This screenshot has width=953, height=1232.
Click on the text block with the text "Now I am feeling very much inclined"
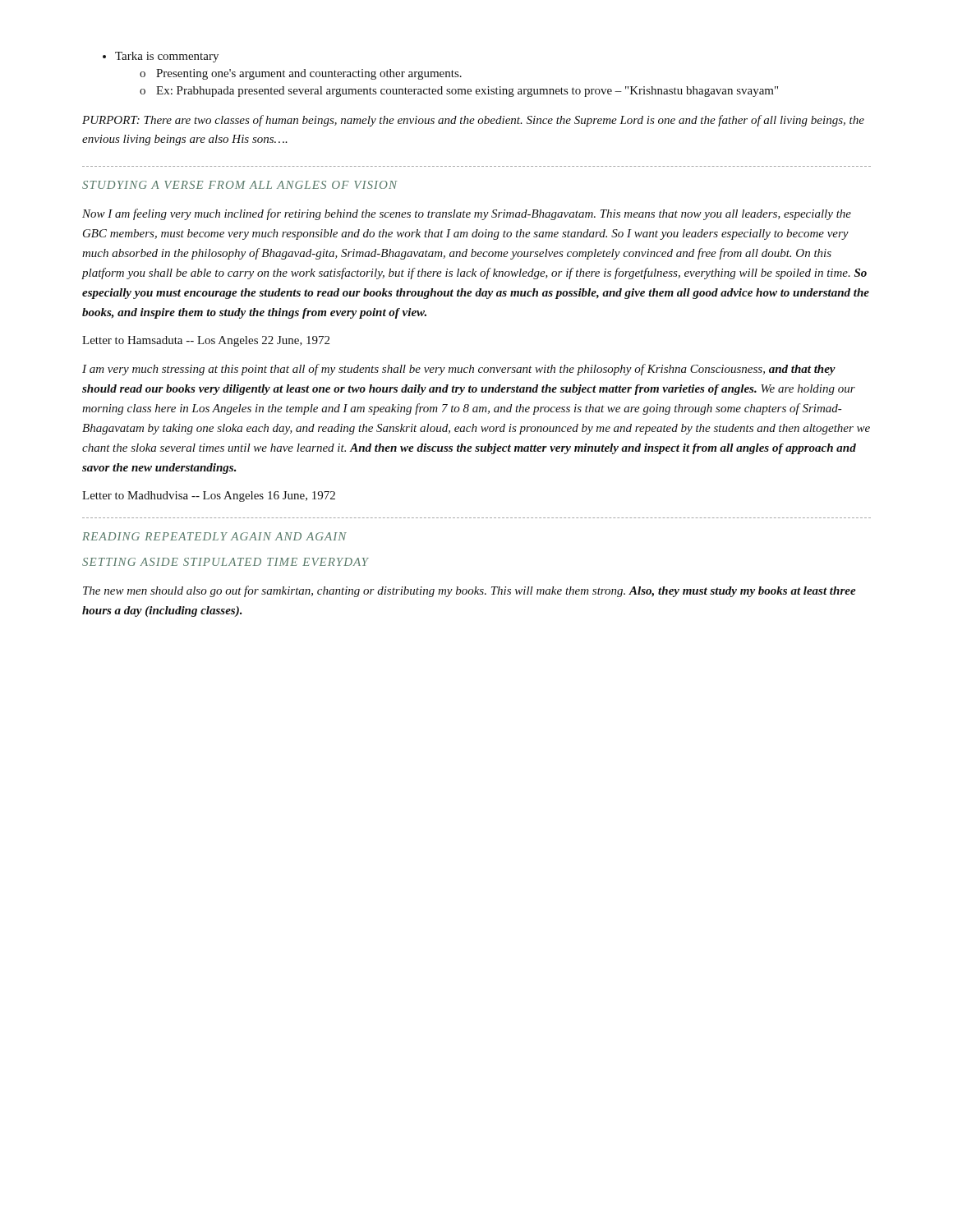click(476, 262)
